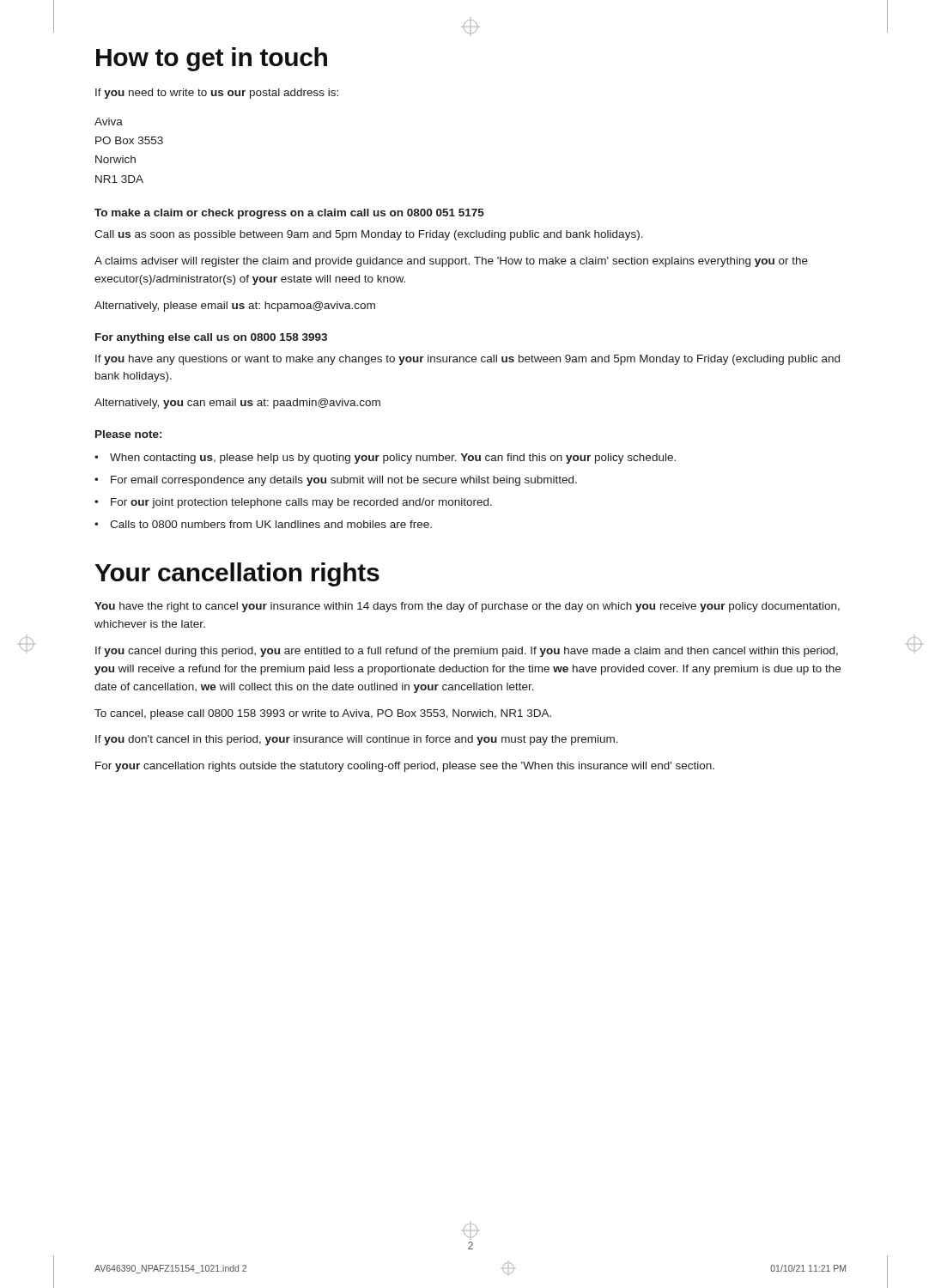The image size is (941, 1288).
Task: Select the region starting "Alternatively, please email us at: hcpamoa@aviva.com"
Action: tap(235, 307)
